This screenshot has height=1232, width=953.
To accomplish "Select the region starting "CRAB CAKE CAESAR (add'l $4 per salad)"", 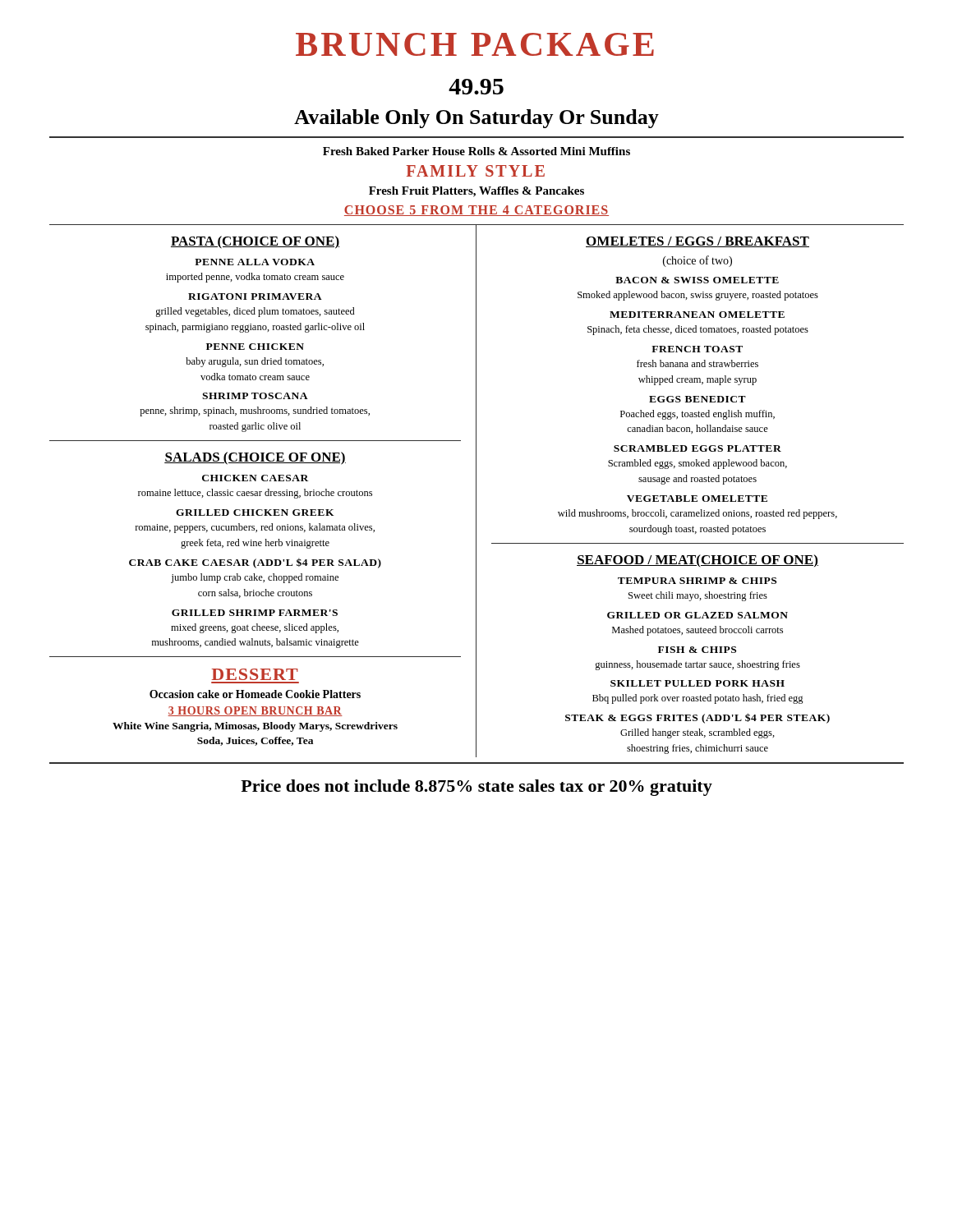I will coord(255,578).
